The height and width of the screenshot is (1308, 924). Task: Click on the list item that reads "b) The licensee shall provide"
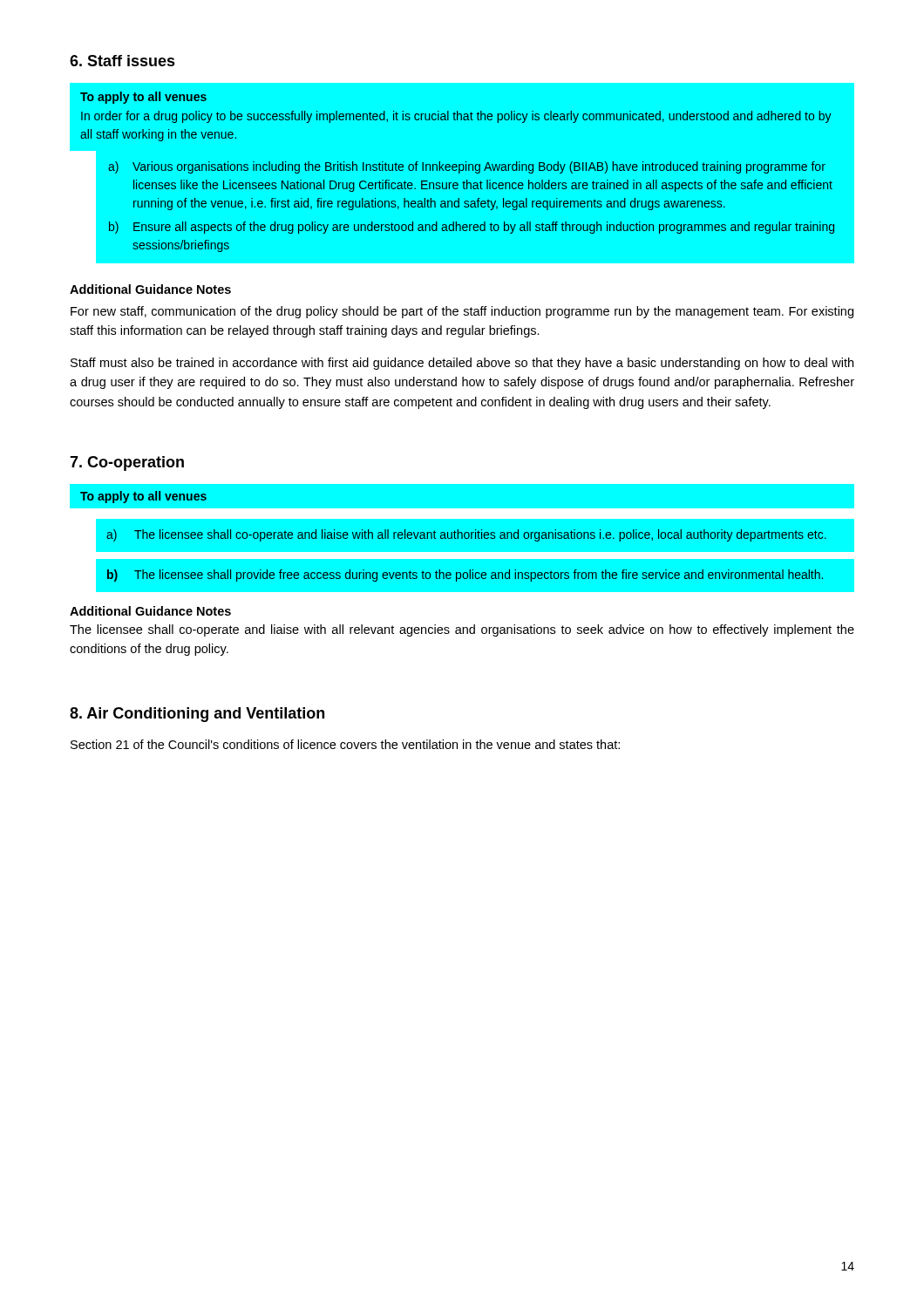tap(475, 575)
